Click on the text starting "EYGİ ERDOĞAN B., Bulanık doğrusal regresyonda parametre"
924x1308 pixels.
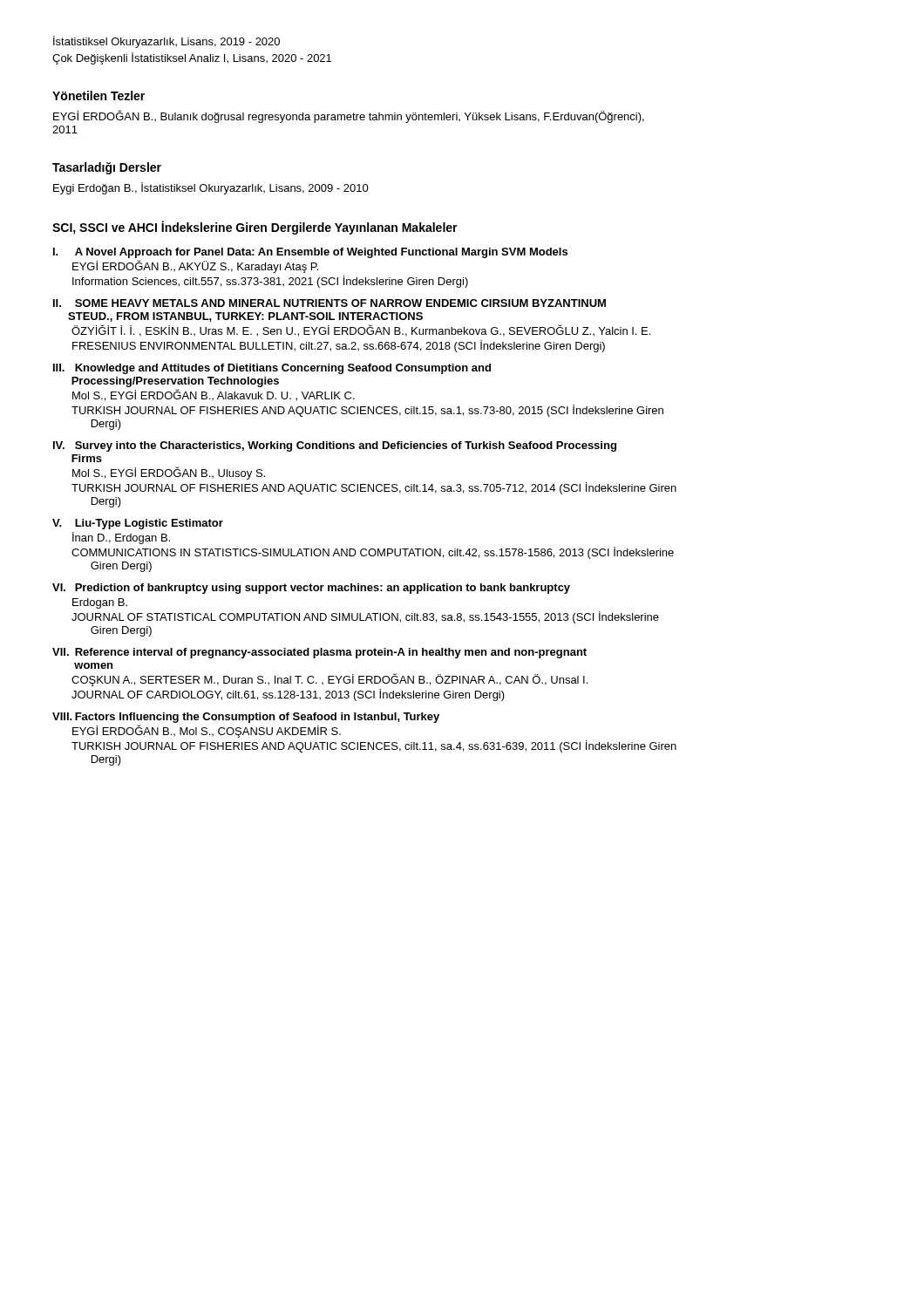point(349,123)
